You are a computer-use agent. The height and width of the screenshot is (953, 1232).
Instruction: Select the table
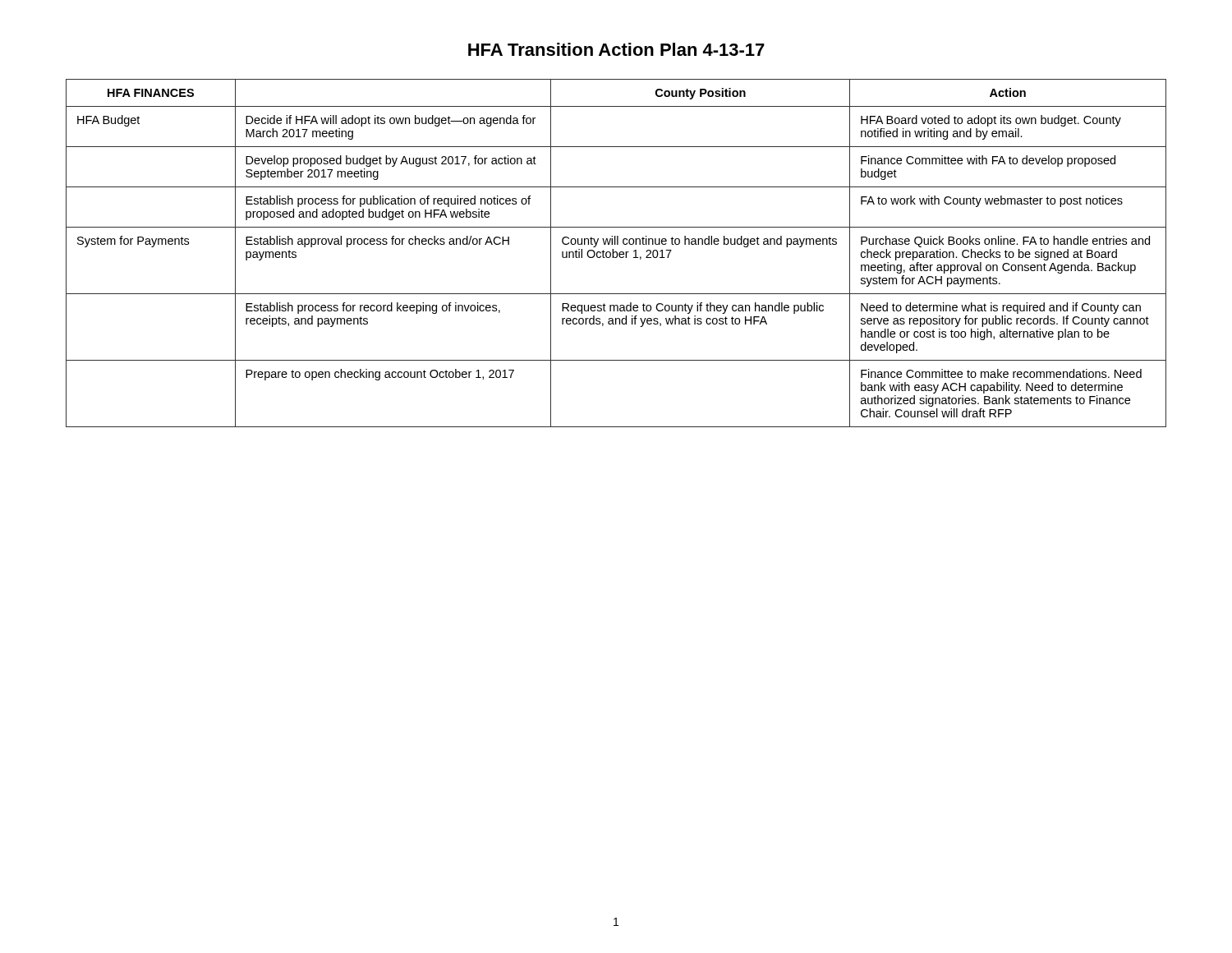(616, 253)
